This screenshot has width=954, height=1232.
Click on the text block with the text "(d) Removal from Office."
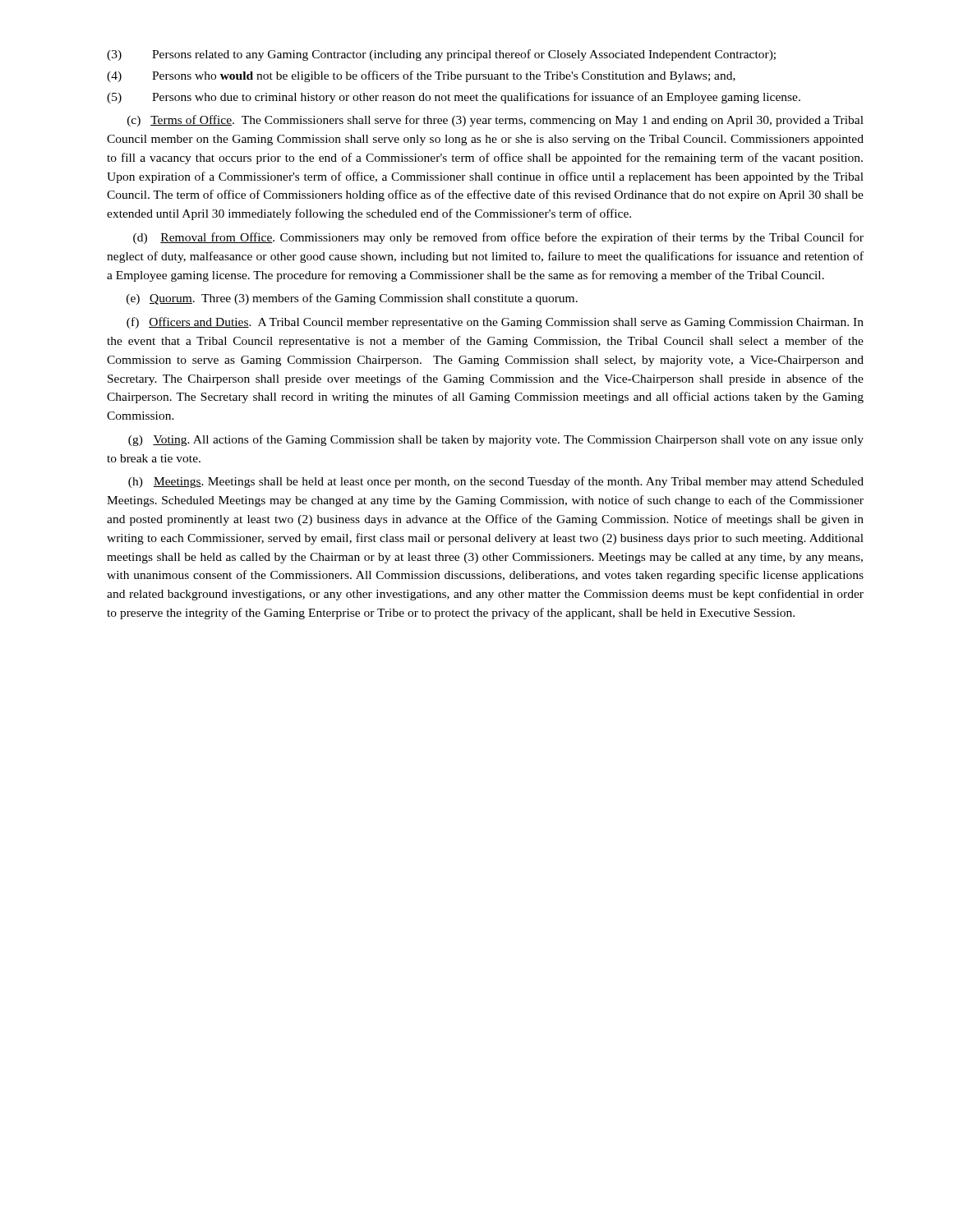pyautogui.click(x=485, y=256)
